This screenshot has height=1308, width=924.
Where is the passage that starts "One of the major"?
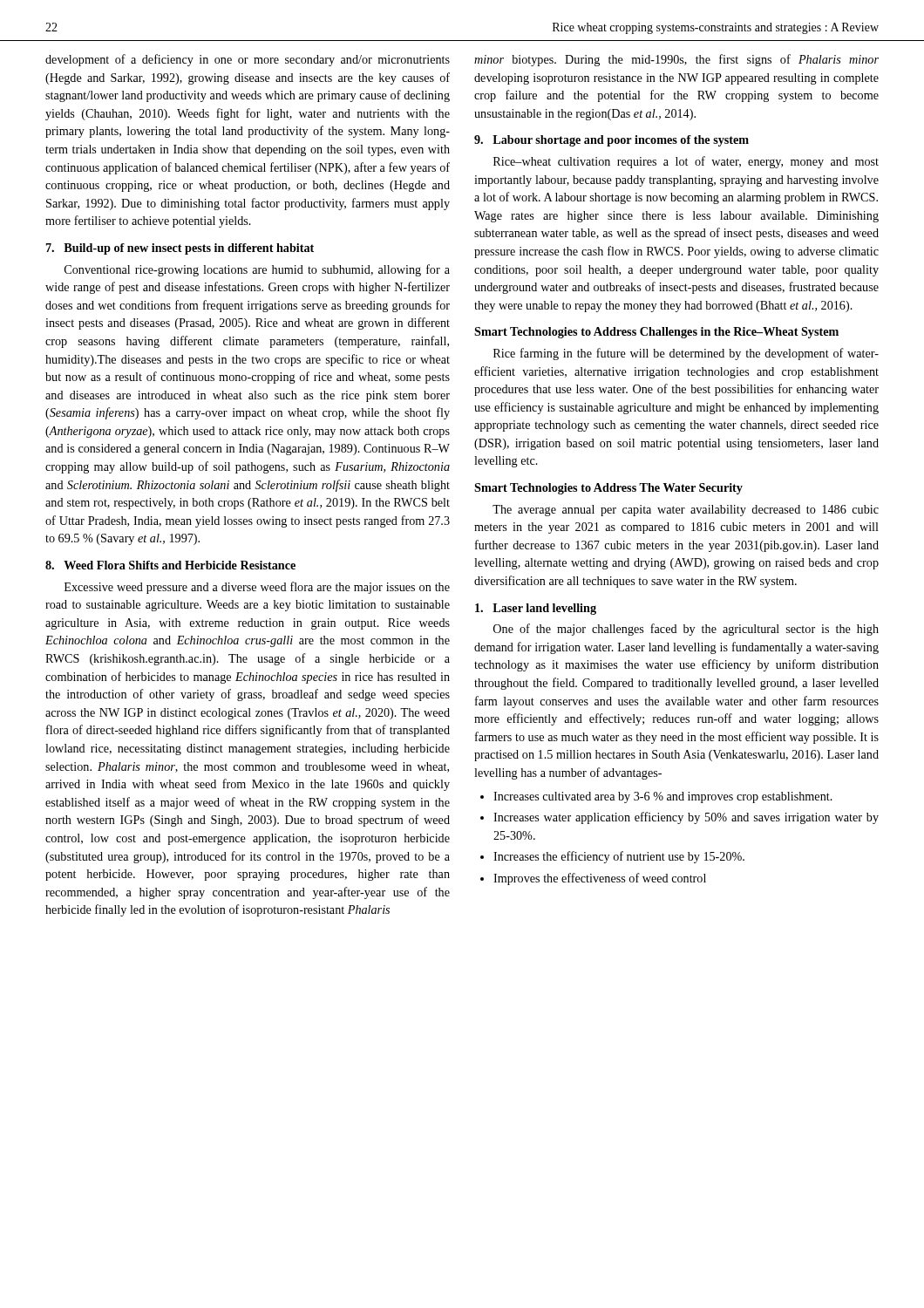point(676,701)
